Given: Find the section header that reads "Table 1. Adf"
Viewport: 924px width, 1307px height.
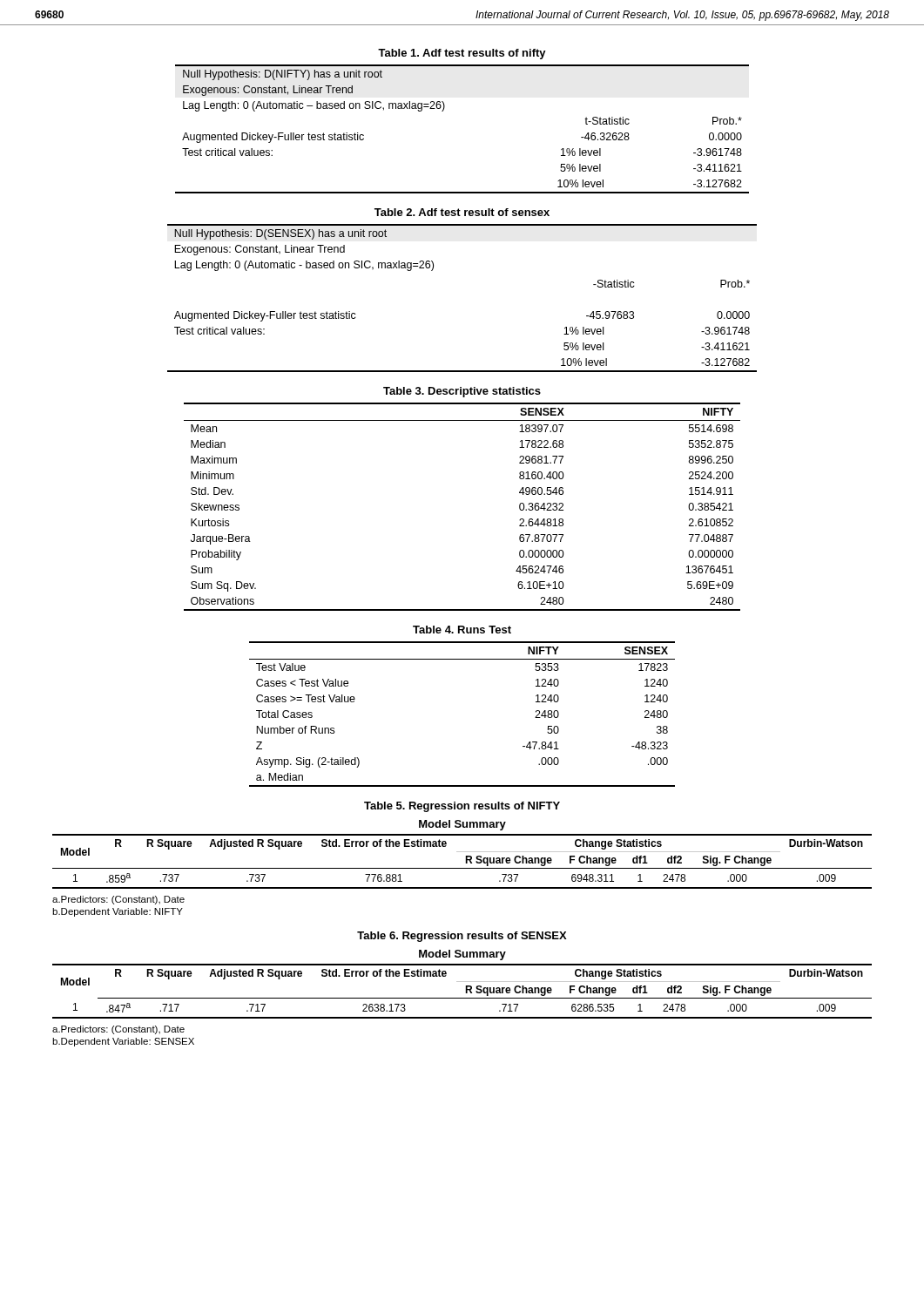Looking at the screenshot, I should click(x=462, y=53).
